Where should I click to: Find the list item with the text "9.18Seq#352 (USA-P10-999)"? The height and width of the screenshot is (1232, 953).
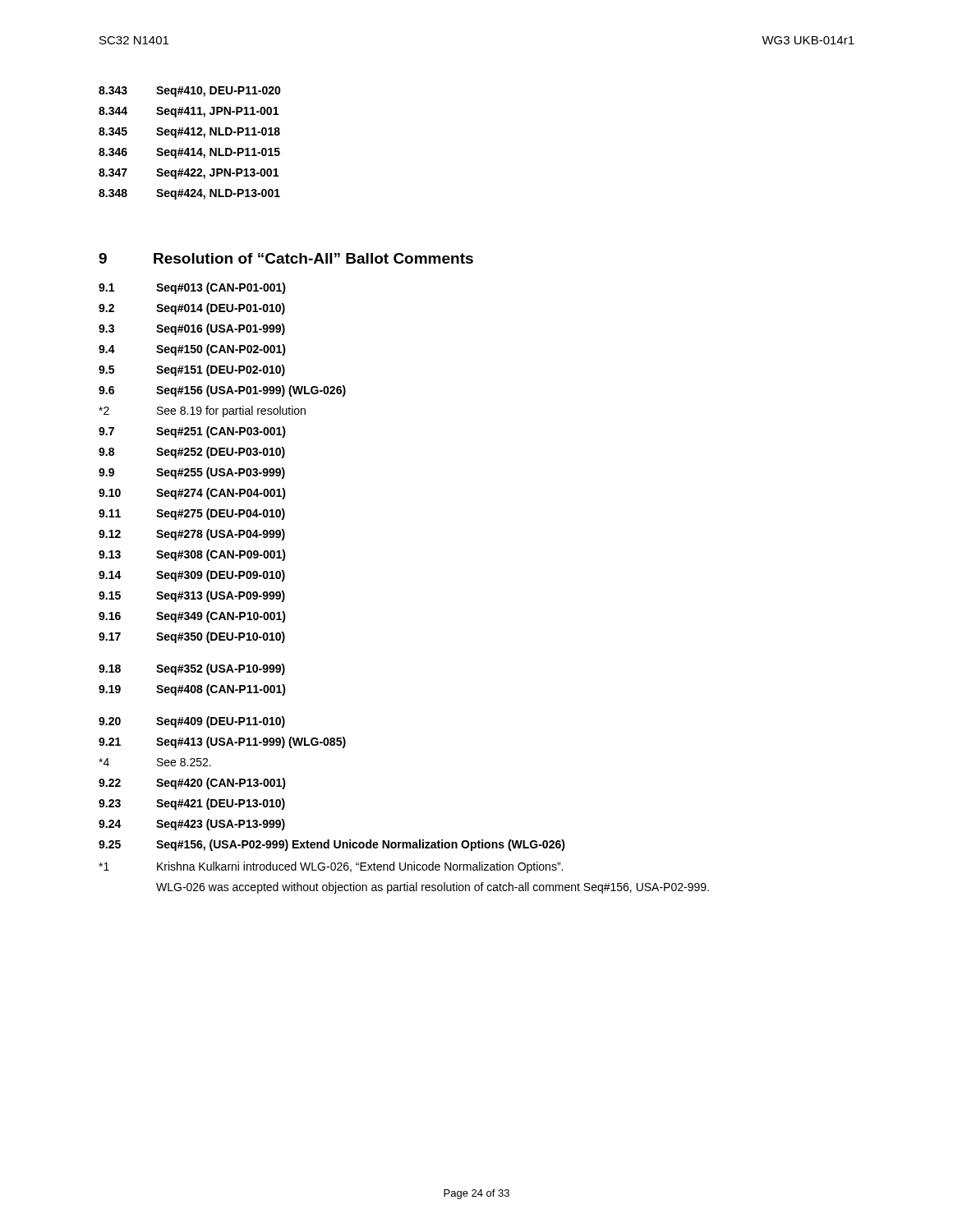pos(192,669)
